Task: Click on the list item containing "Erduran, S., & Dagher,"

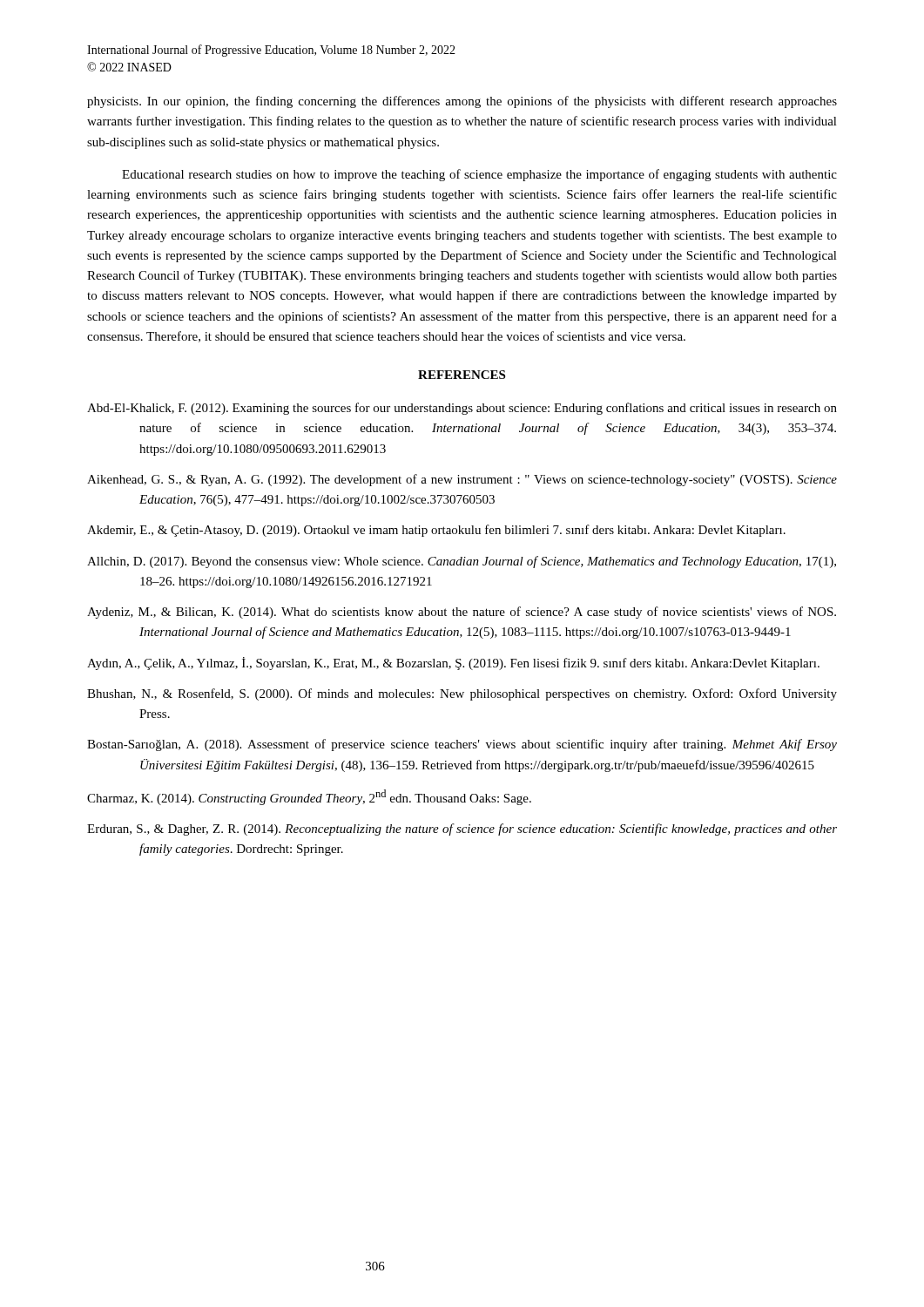Action: (462, 839)
